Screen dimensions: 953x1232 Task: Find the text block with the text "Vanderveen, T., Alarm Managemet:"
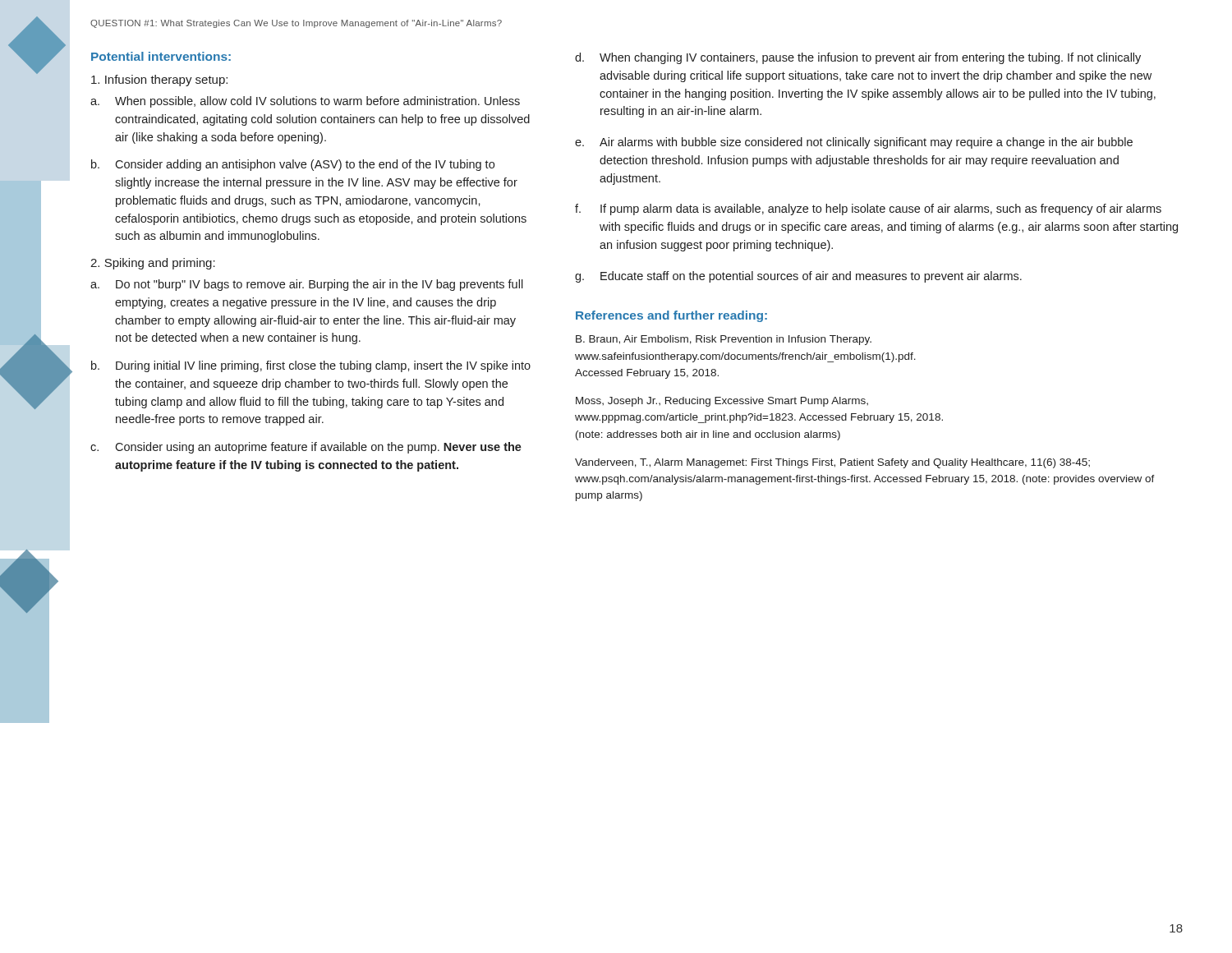point(865,479)
